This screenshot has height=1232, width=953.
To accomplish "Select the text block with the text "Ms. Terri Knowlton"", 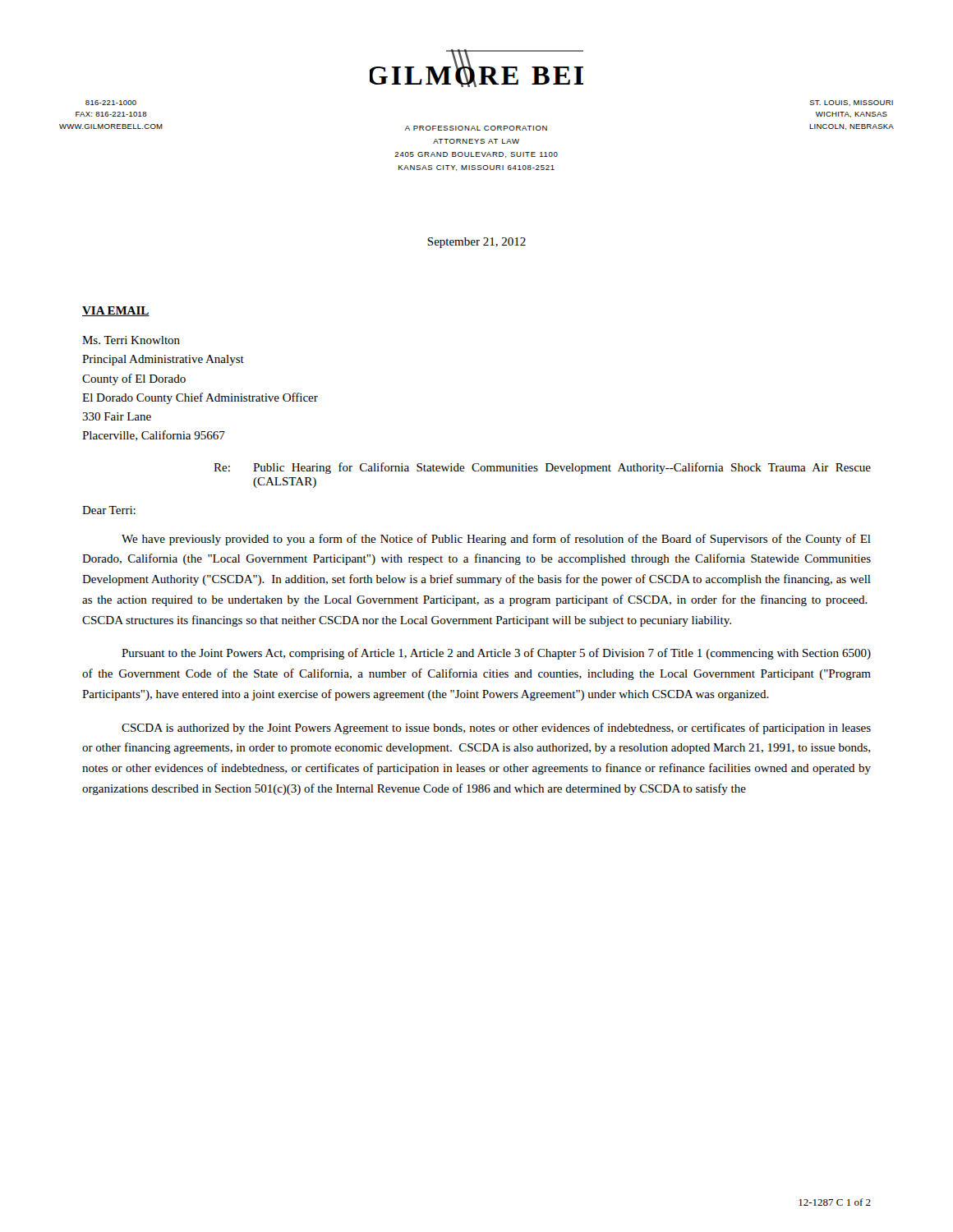I will click(x=200, y=388).
